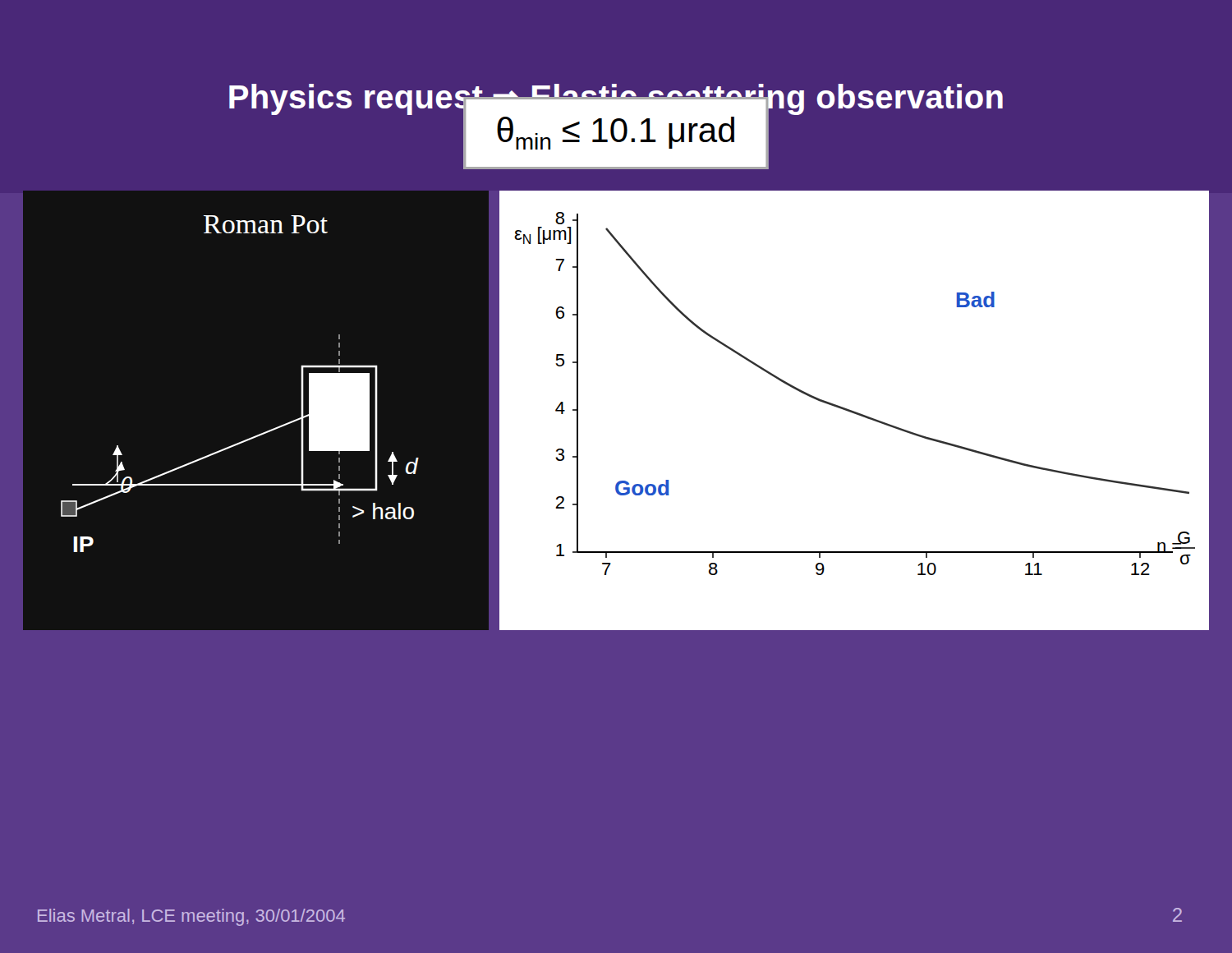
Task: Find the schematic
Action: (x=256, y=410)
